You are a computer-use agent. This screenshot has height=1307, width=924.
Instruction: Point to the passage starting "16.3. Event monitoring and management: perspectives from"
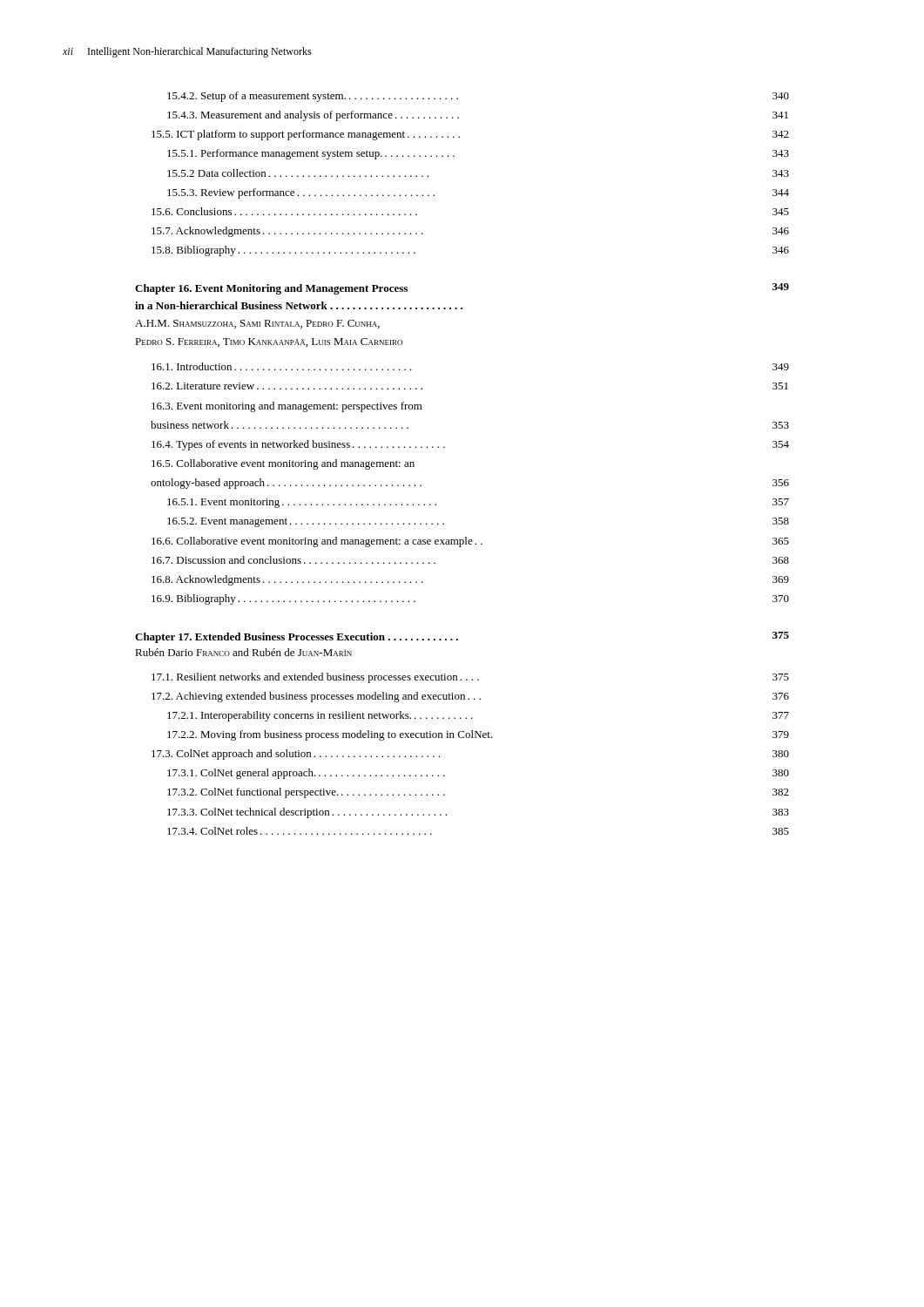279,406
